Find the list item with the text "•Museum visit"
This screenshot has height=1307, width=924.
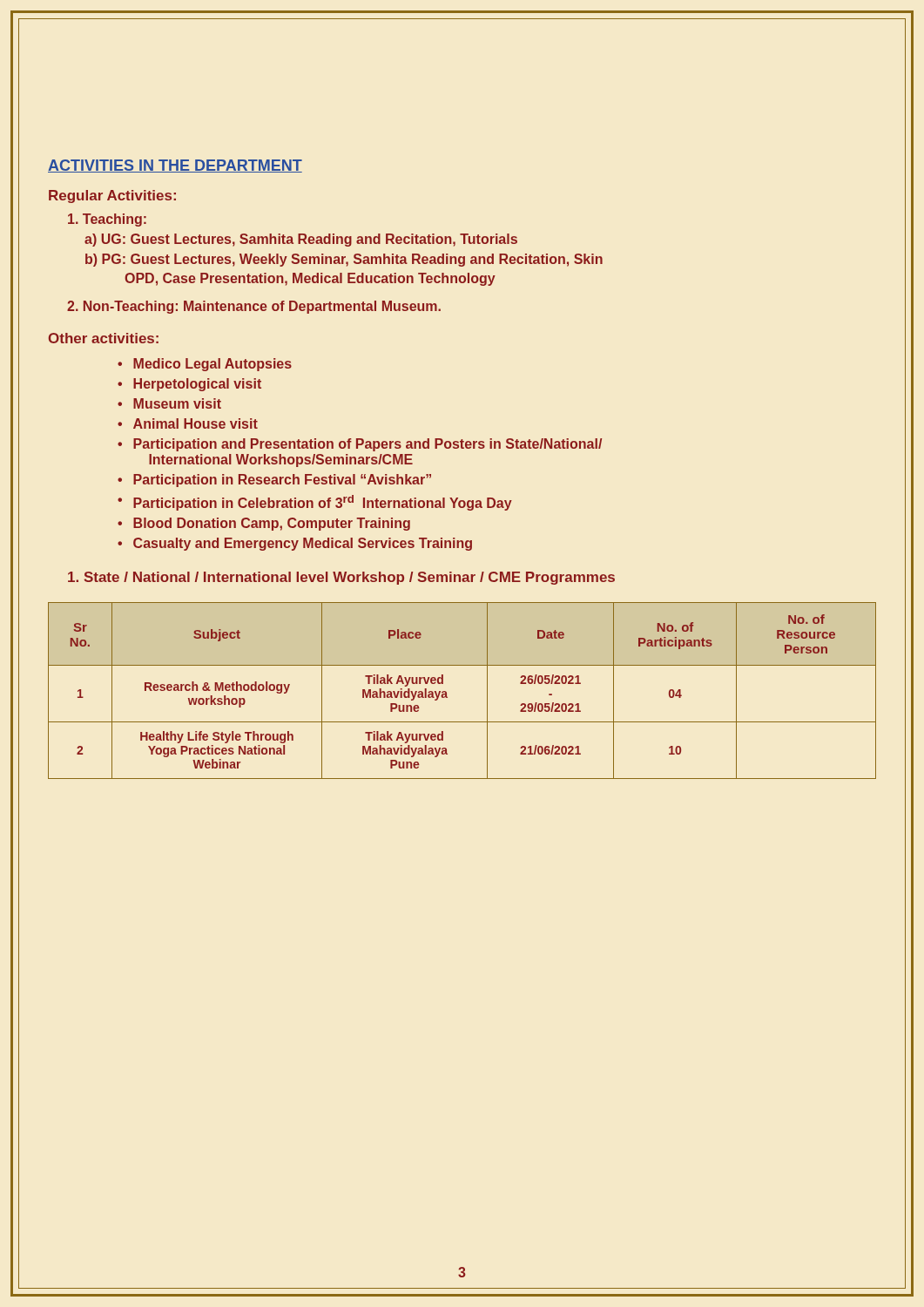pos(169,404)
